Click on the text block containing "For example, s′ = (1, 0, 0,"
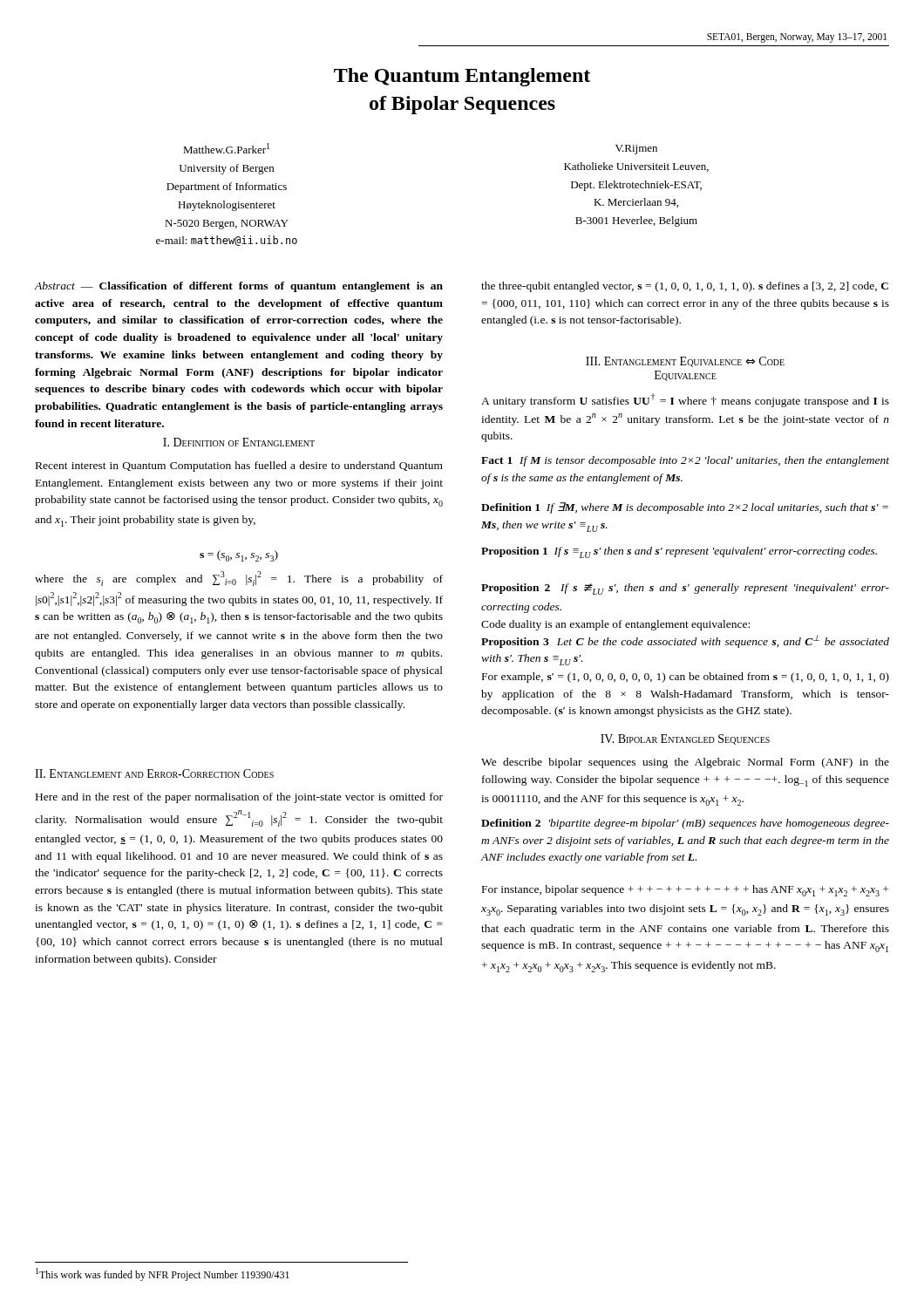924x1308 pixels. [685, 693]
